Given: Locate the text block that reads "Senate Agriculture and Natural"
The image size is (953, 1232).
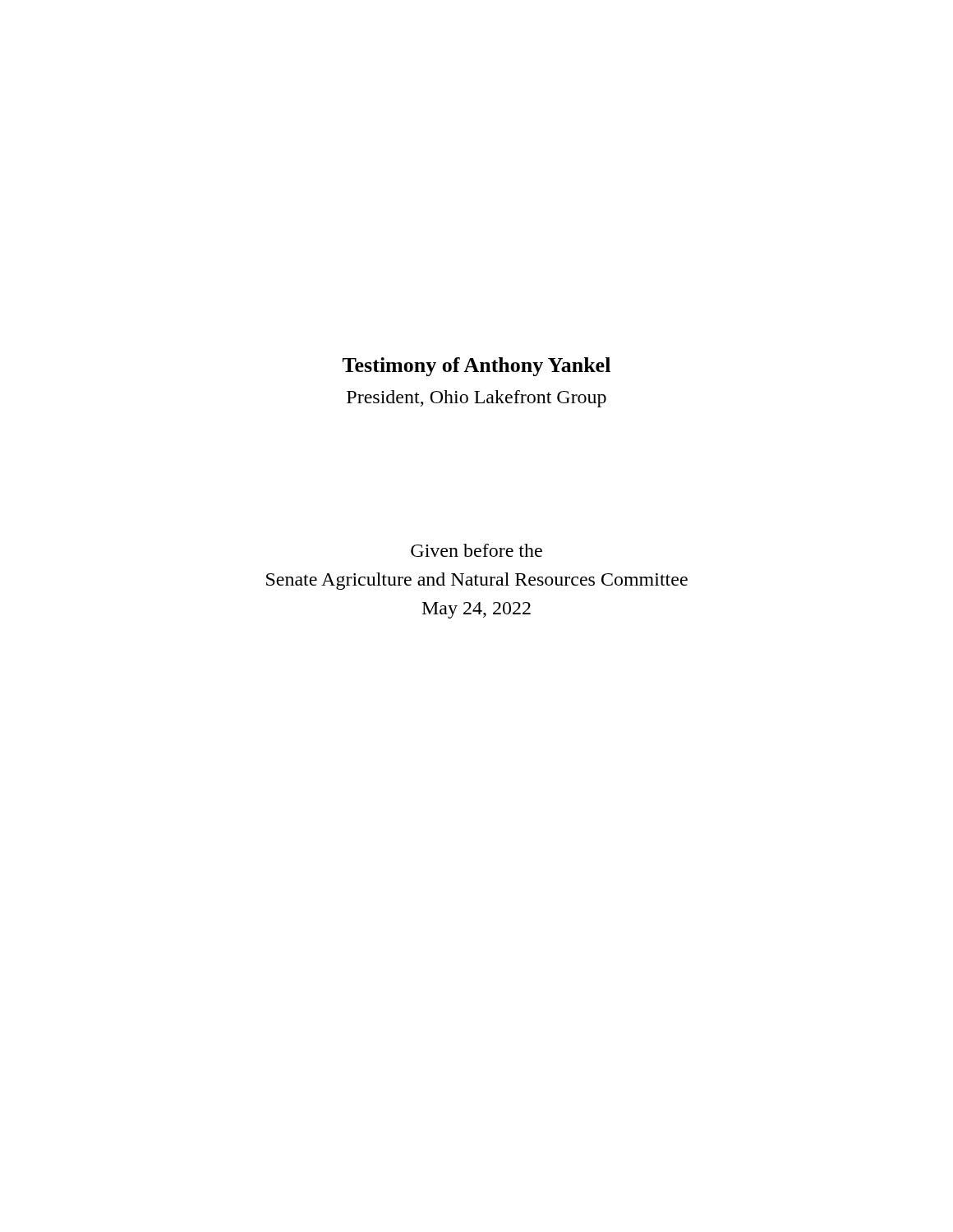Looking at the screenshot, I should pos(476,579).
